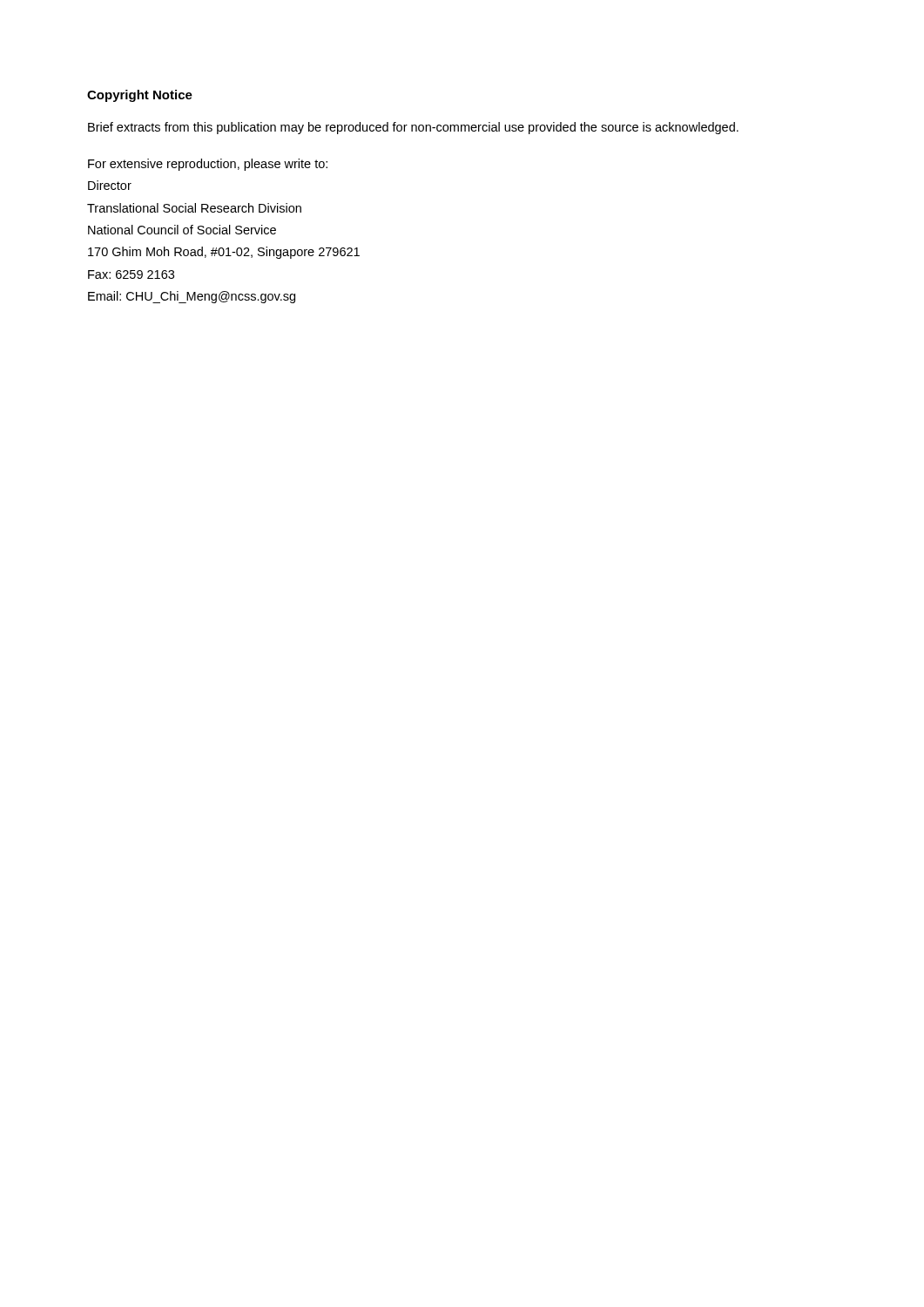Locate the text block that says "For extensive reproduction,"
This screenshot has height=1307, width=924.
point(224,230)
